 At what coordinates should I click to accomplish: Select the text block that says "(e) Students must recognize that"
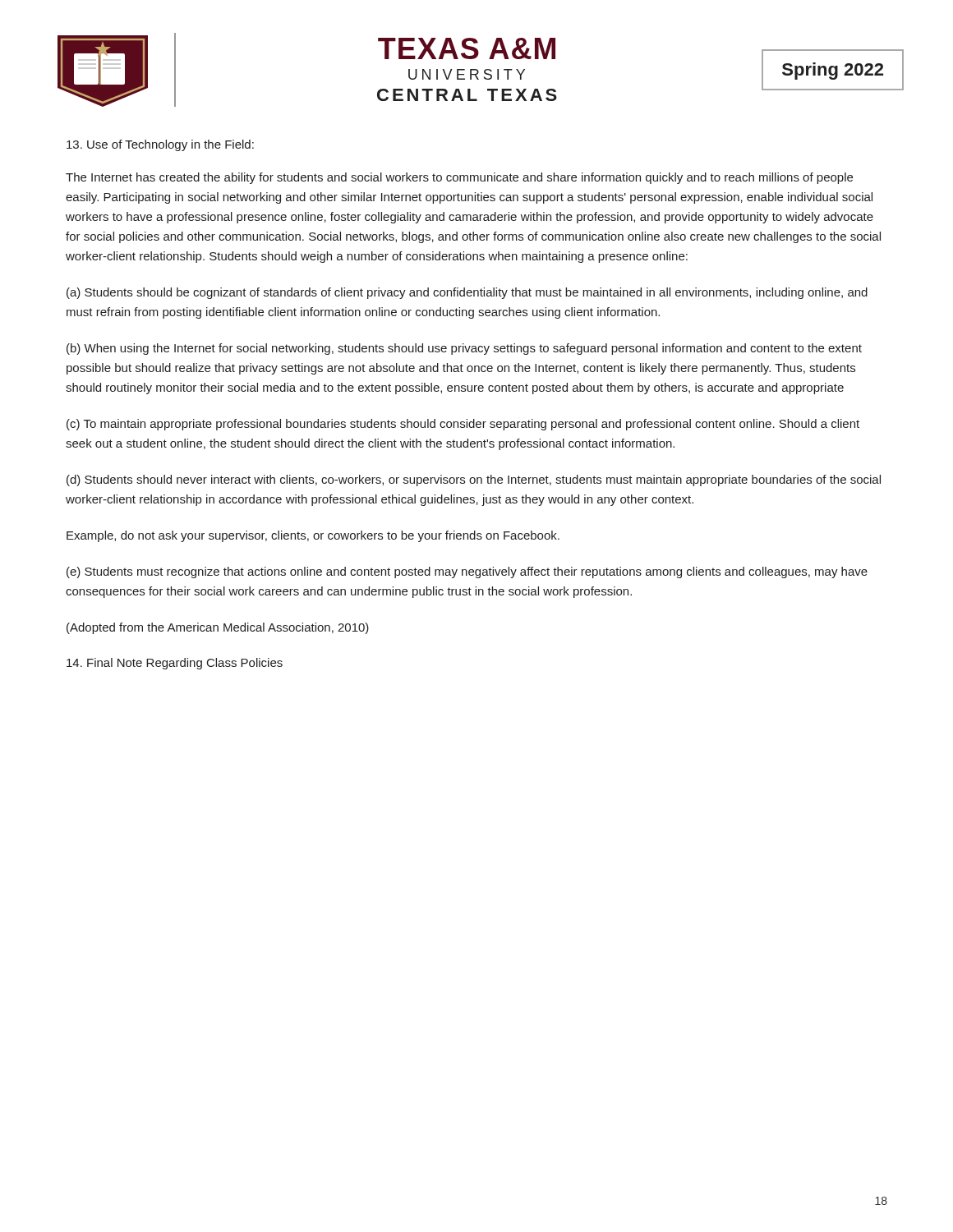pyautogui.click(x=467, y=581)
